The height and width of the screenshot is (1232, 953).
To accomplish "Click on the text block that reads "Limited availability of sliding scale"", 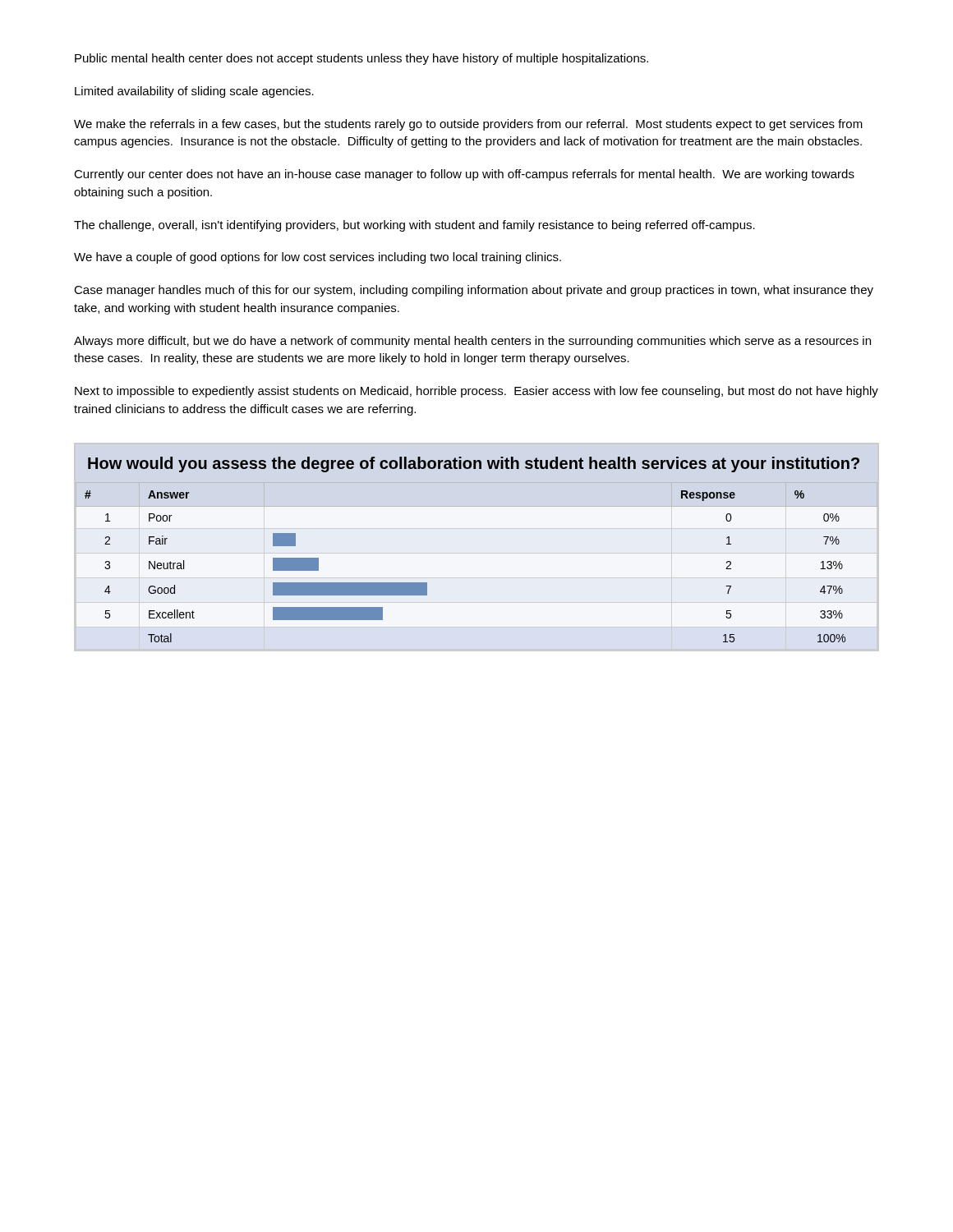I will point(194,91).
